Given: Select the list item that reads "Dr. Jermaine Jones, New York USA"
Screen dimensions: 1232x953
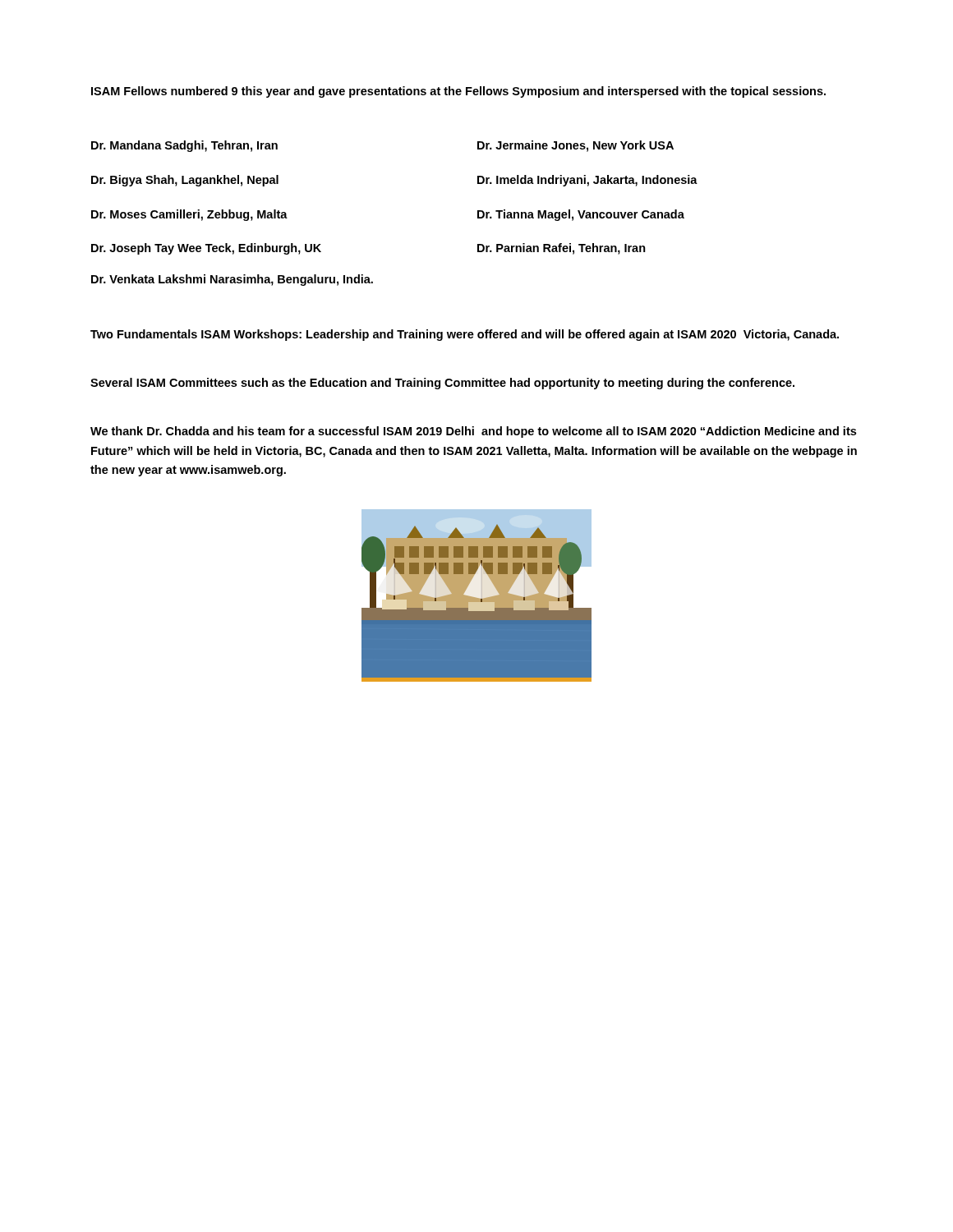Looking at the screenshot, I should point(575,146).
